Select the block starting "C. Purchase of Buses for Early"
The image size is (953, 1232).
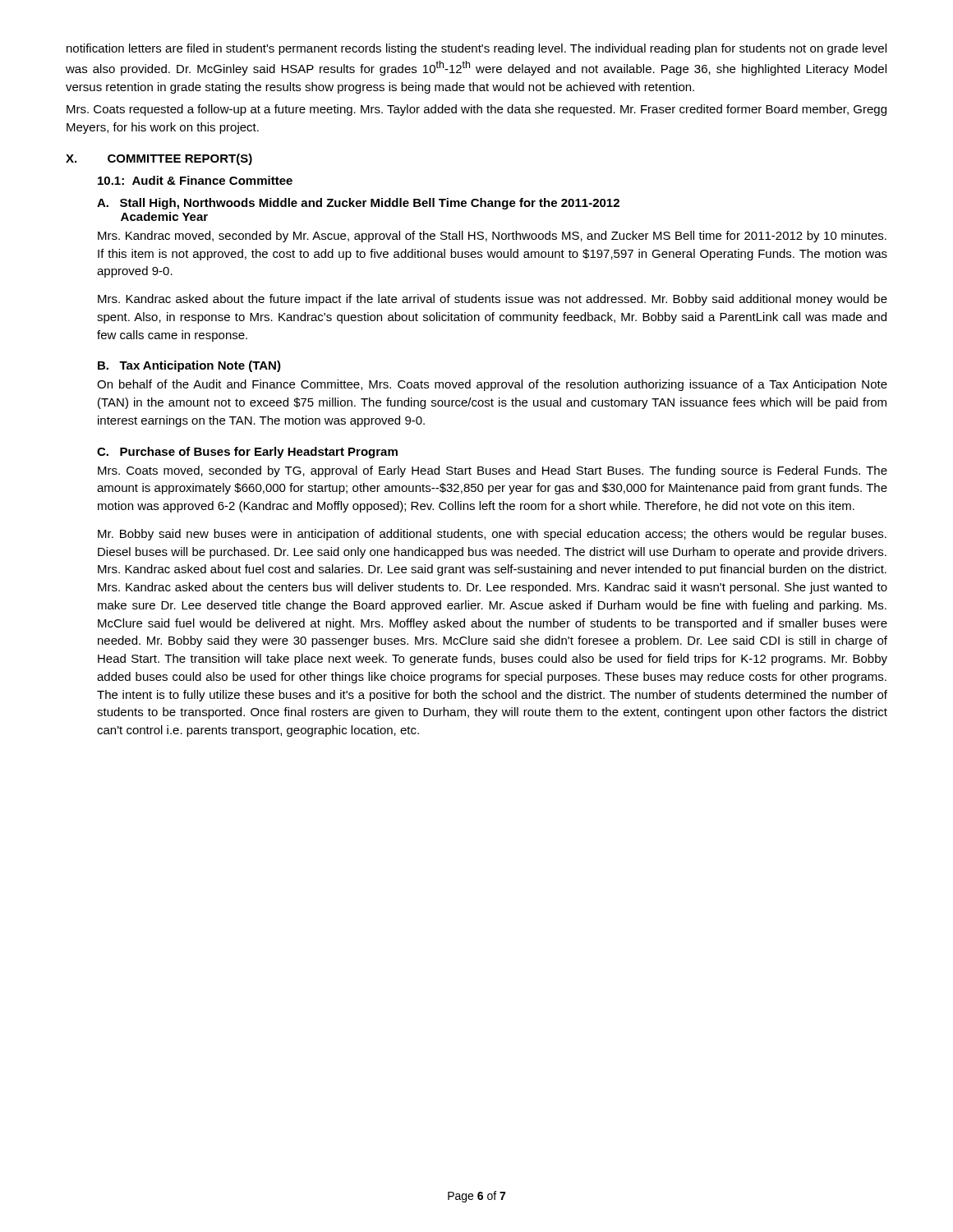248,451
